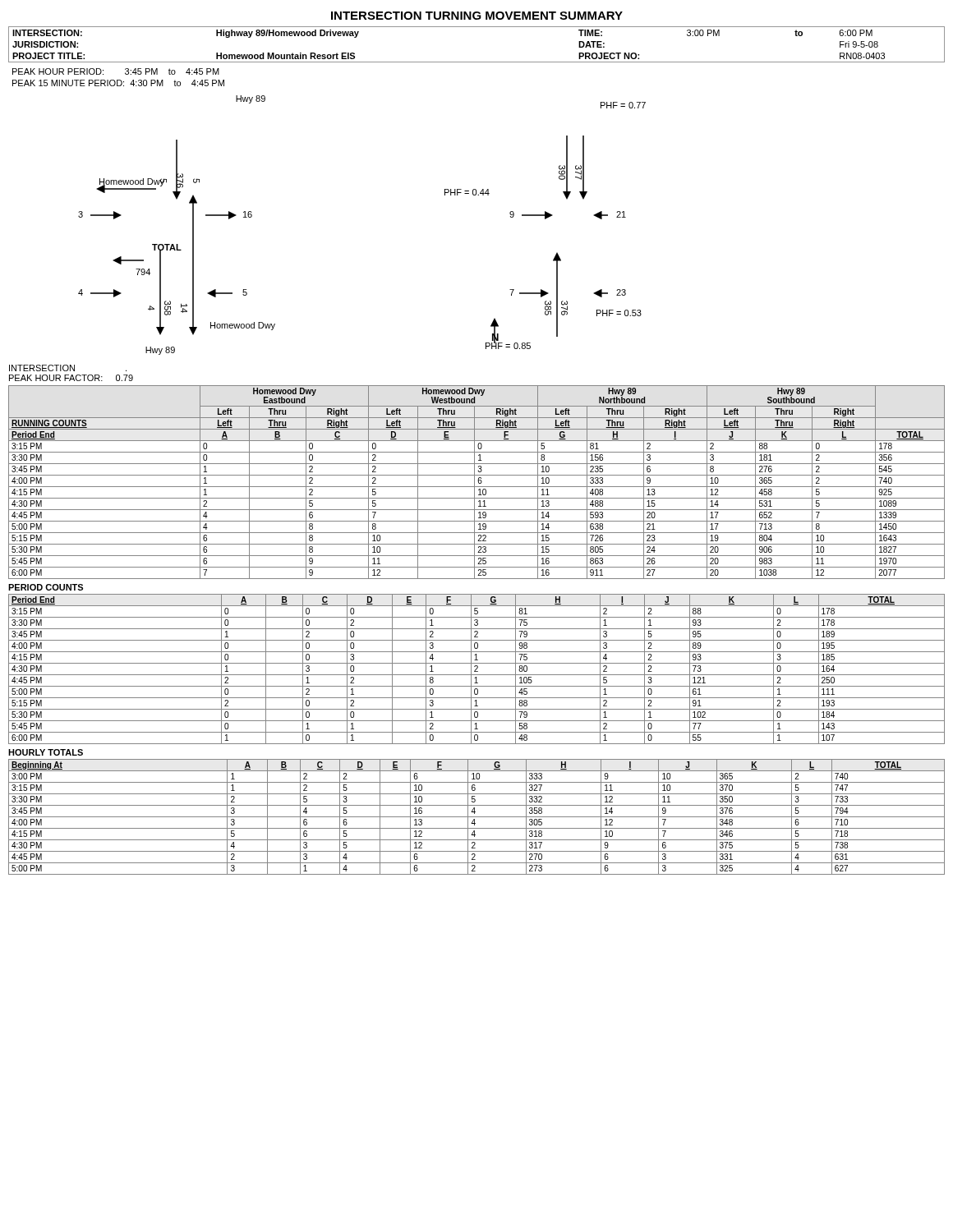
Task: Locate the text "PEAK HOUR FACTOR: 0.79"
Action: coord(71,378)
